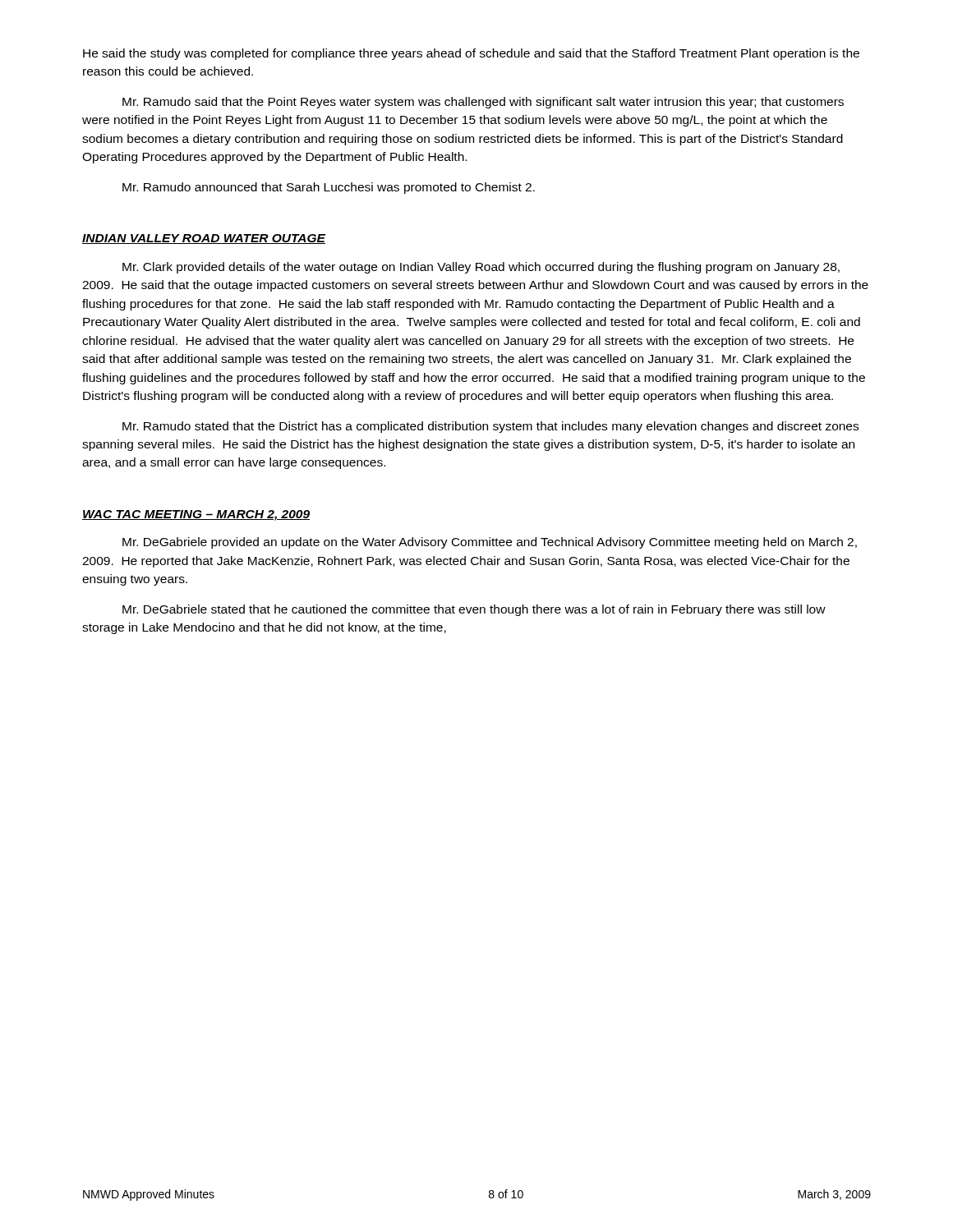This screenshot has height=1232, width=953.
Task: Click on the text starting "Mr. Clark provided"
Action: tap(475, 331)
